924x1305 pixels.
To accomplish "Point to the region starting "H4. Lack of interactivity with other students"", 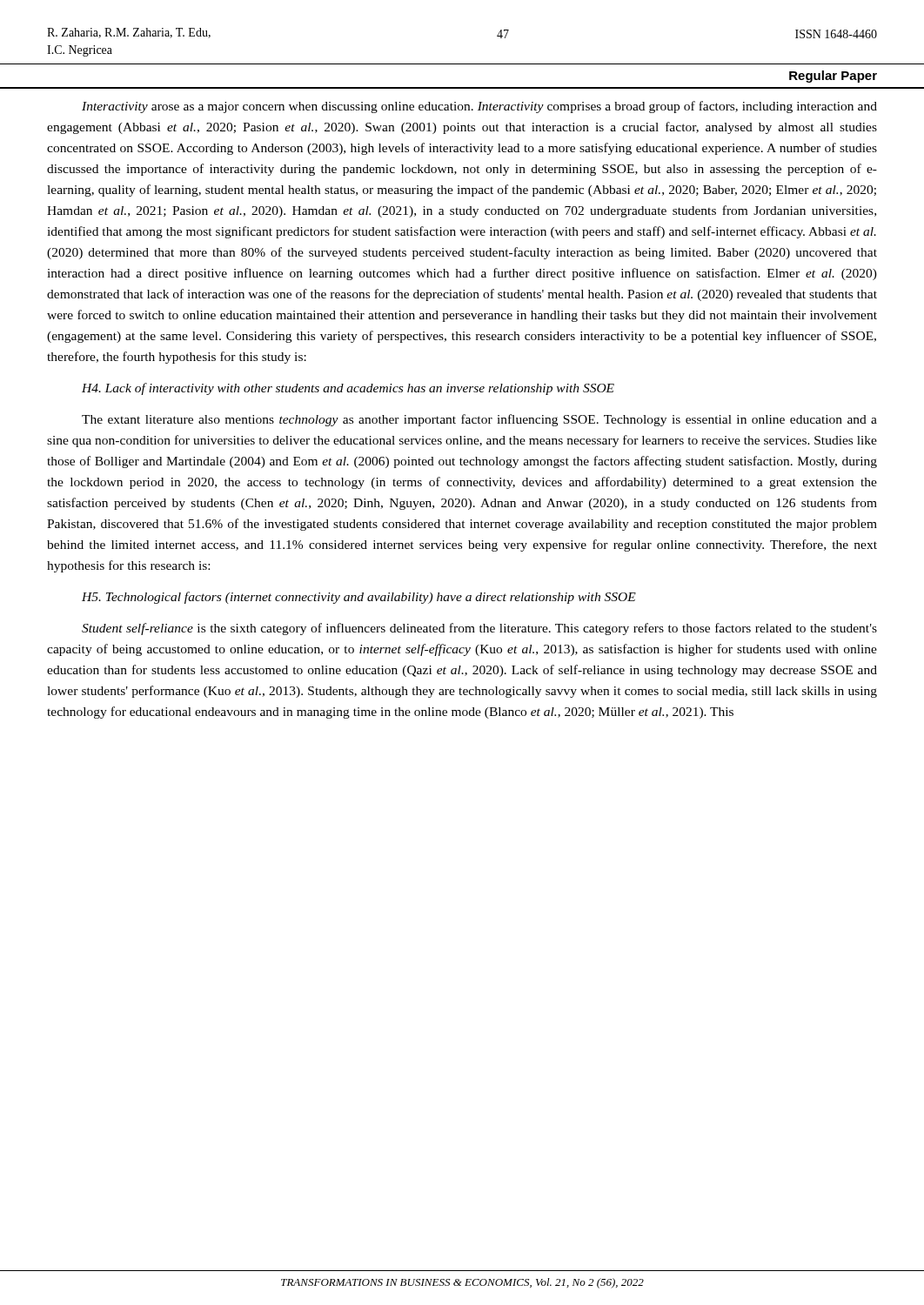I will pyautogui.click(x=348, y=388).
